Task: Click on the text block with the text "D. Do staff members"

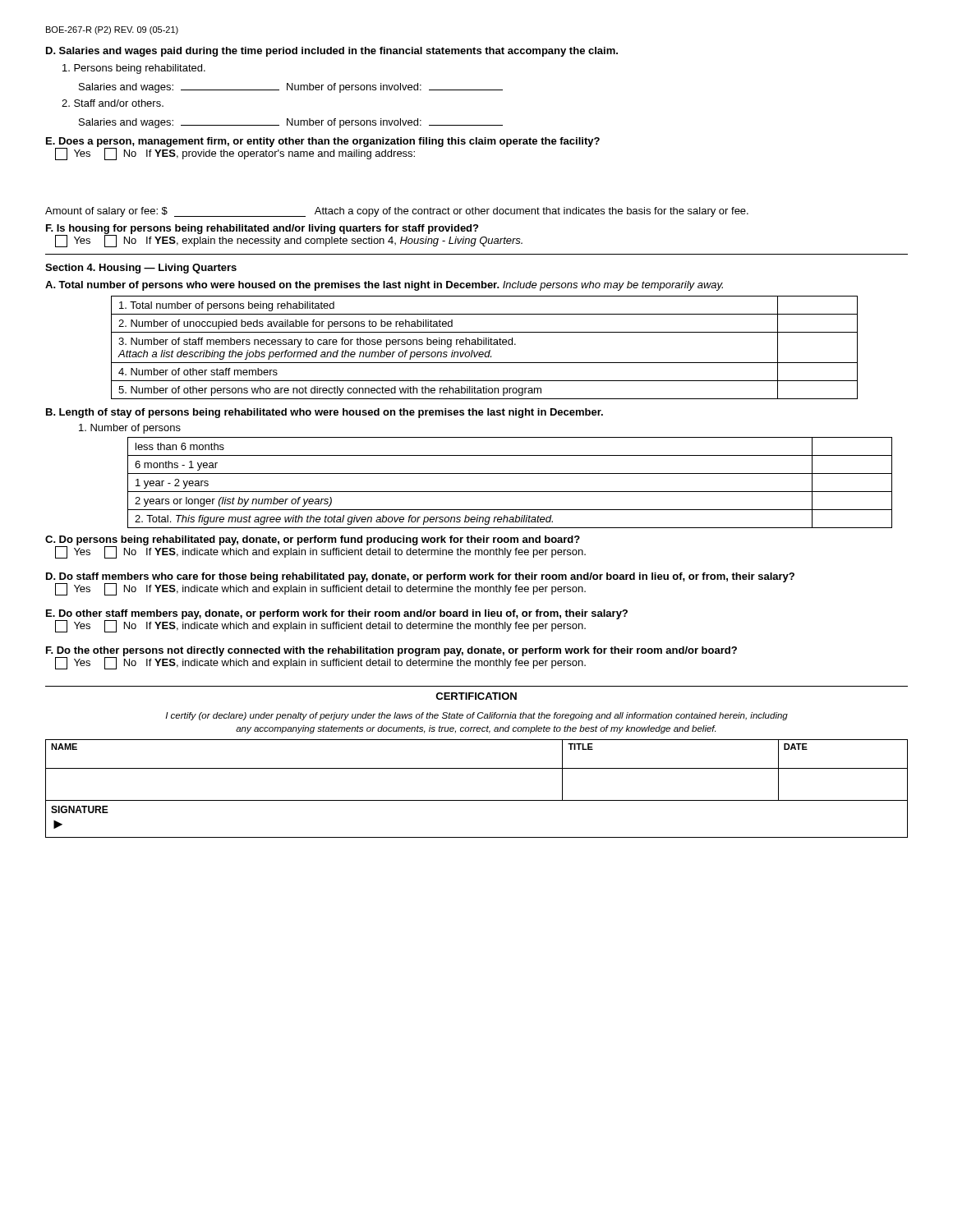Action: (420, 582)
